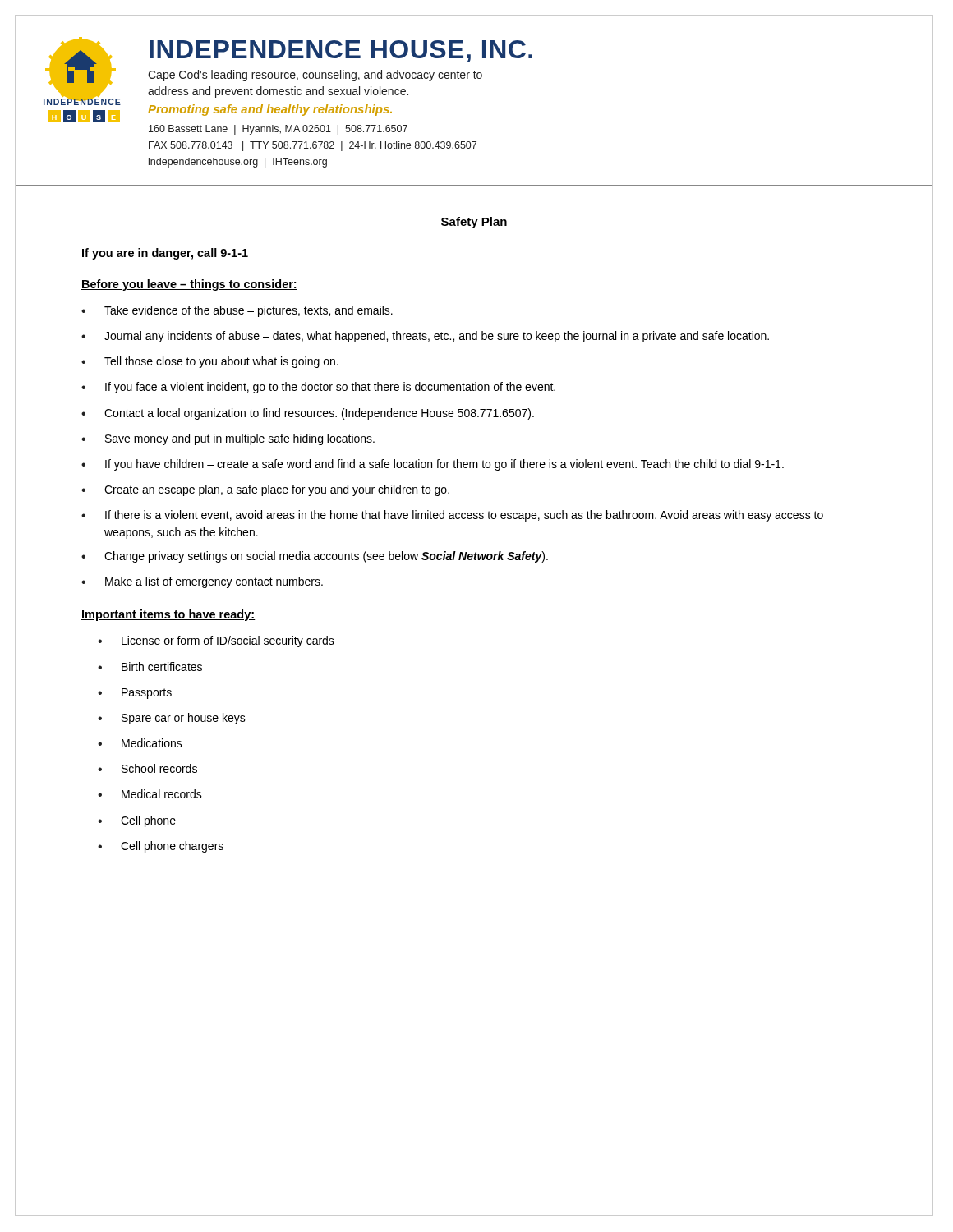The width and height of the screenshot is (953, 1232).
Task: Select the list item with the text "• Tell those close to you"
Action: point(210,362)
